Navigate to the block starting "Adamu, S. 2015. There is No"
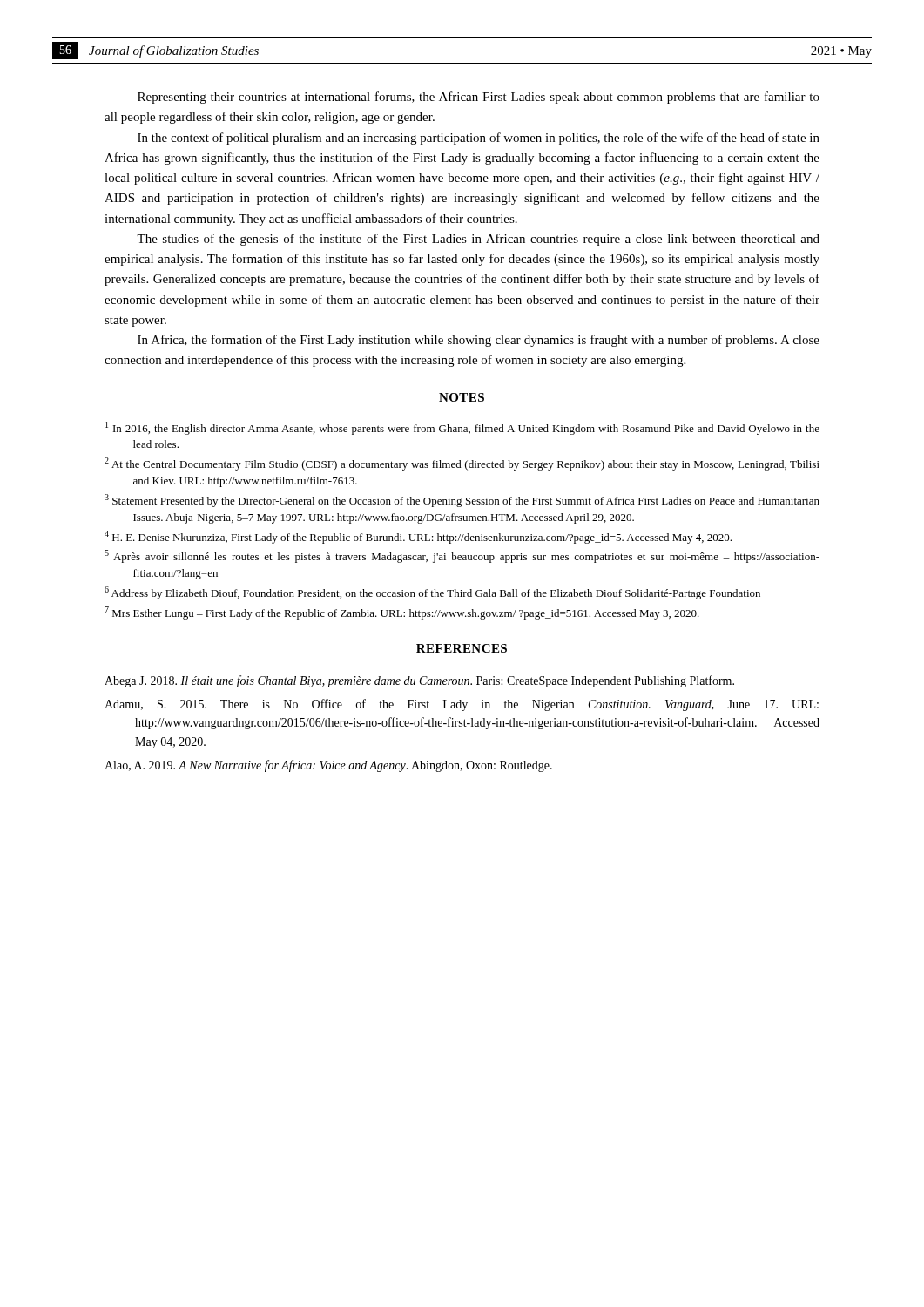This screenshot has width=924, height=1307. [462, 723]
